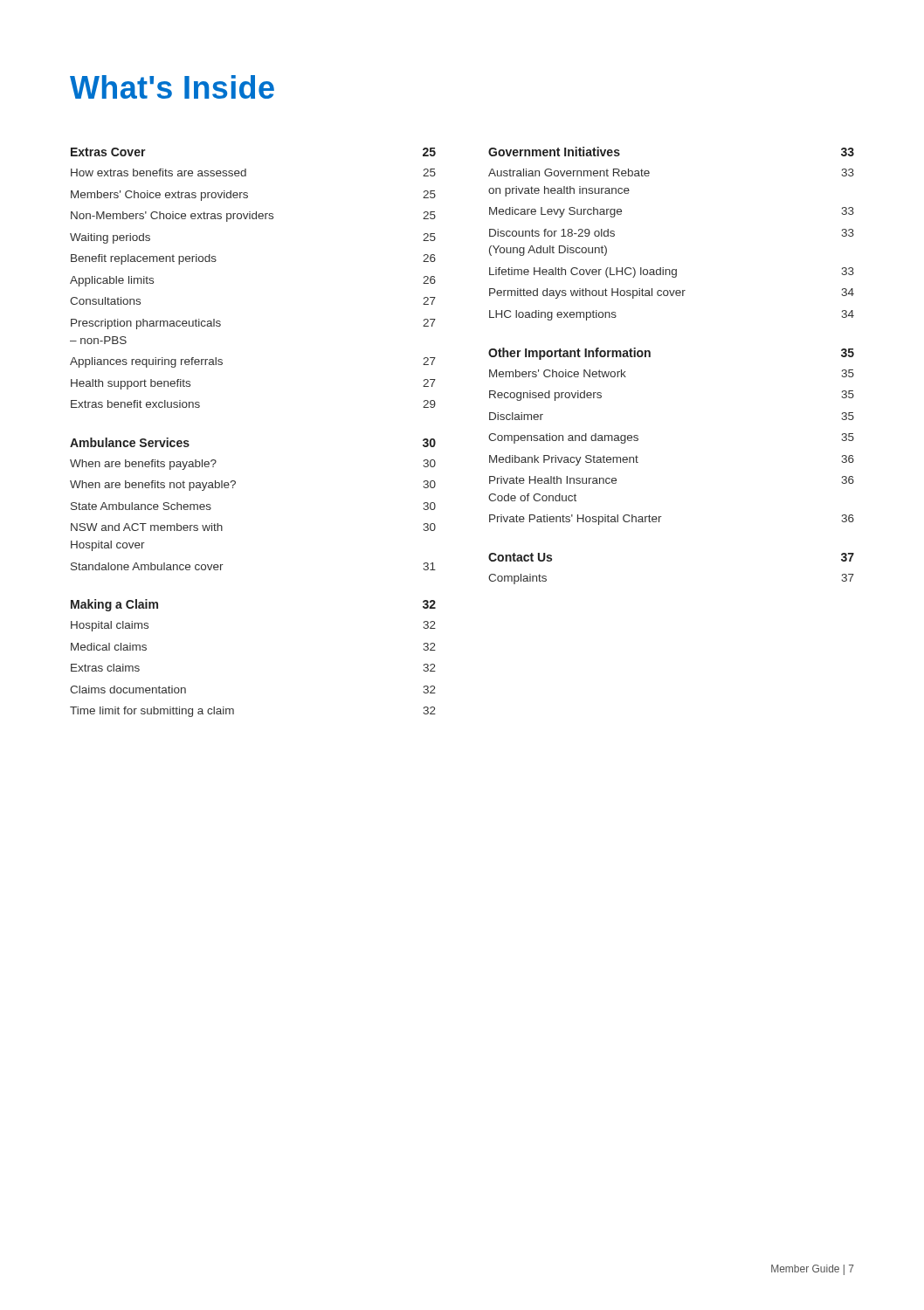Find the text starting "What's Inside"
This screenshot has height=1310, width=924.
pos(173,88)
